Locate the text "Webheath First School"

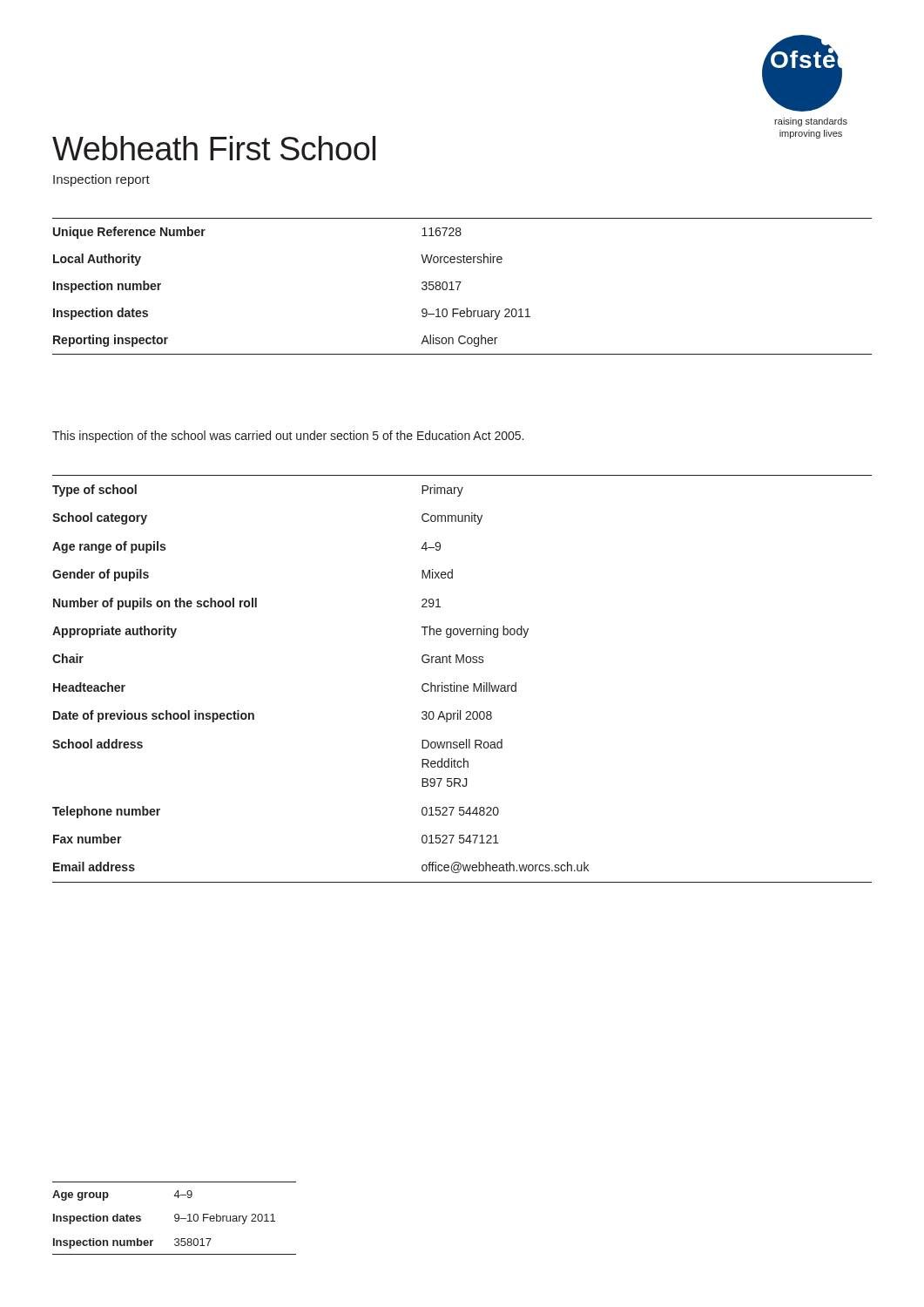215,149
